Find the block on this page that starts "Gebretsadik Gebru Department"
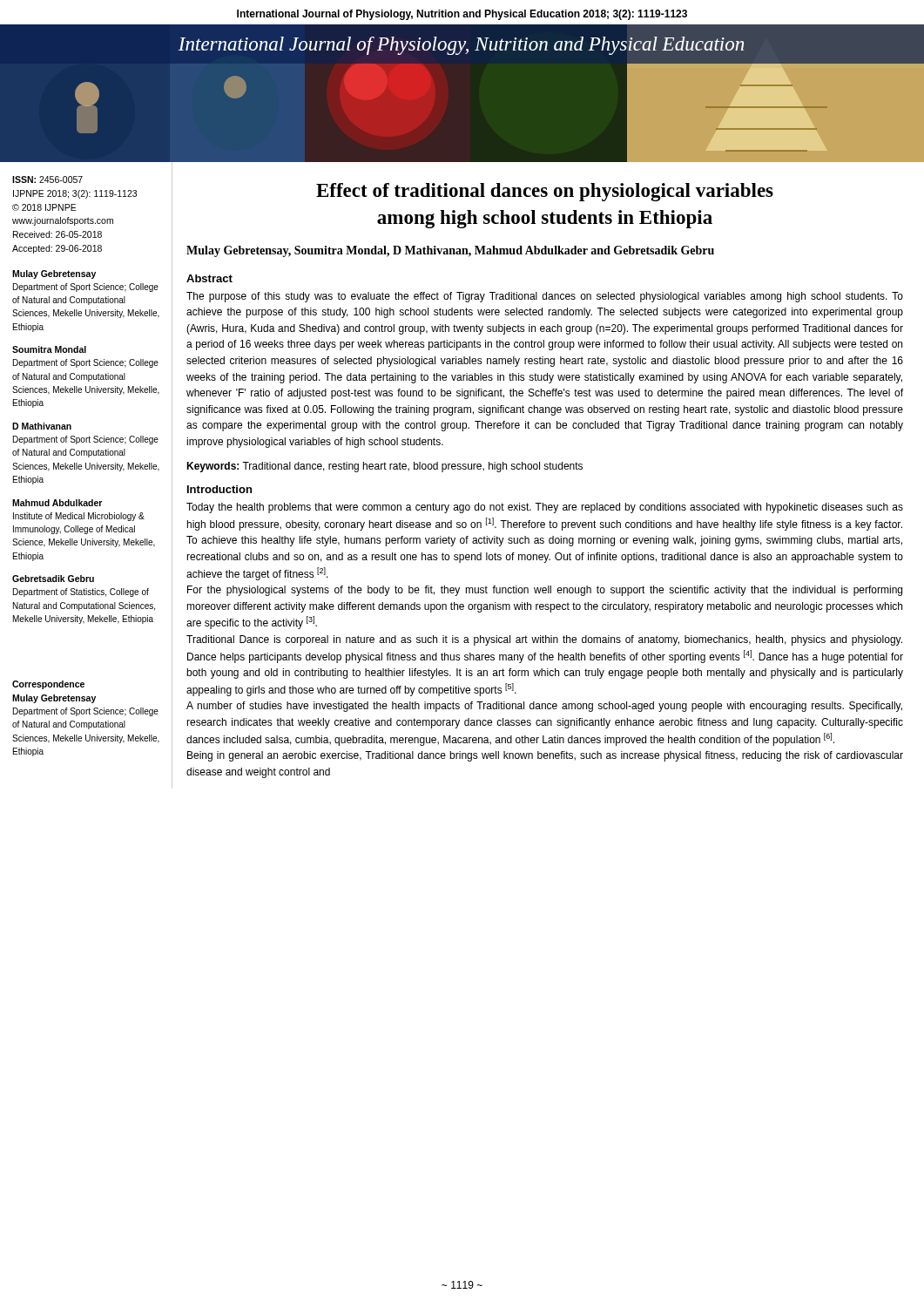 pyautogui.click(x=84, y=599)
